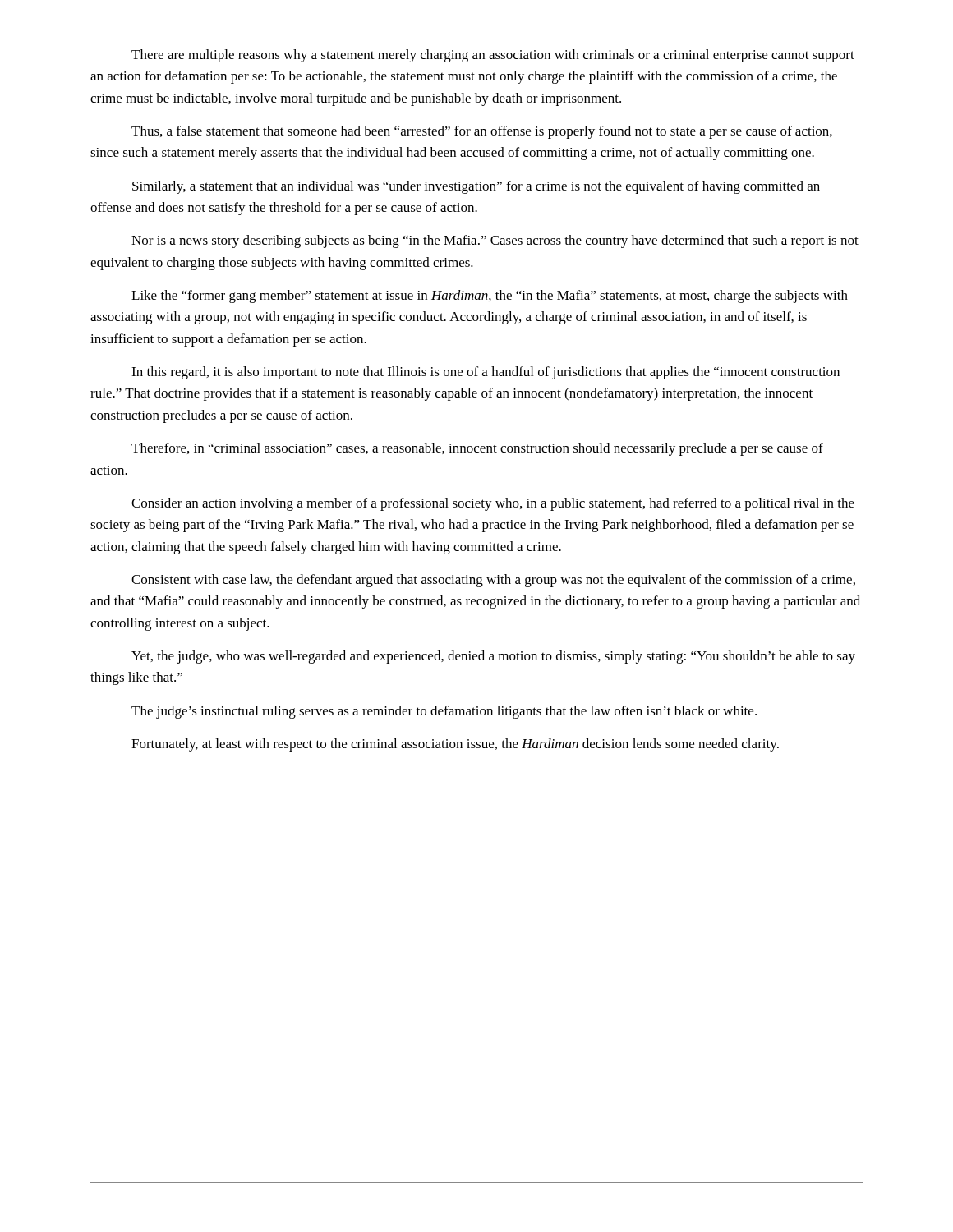Screen dimensions: 1232x953
Task: Click on the text block containing "There are multiple reasons why a statement"
Action: 472,76
